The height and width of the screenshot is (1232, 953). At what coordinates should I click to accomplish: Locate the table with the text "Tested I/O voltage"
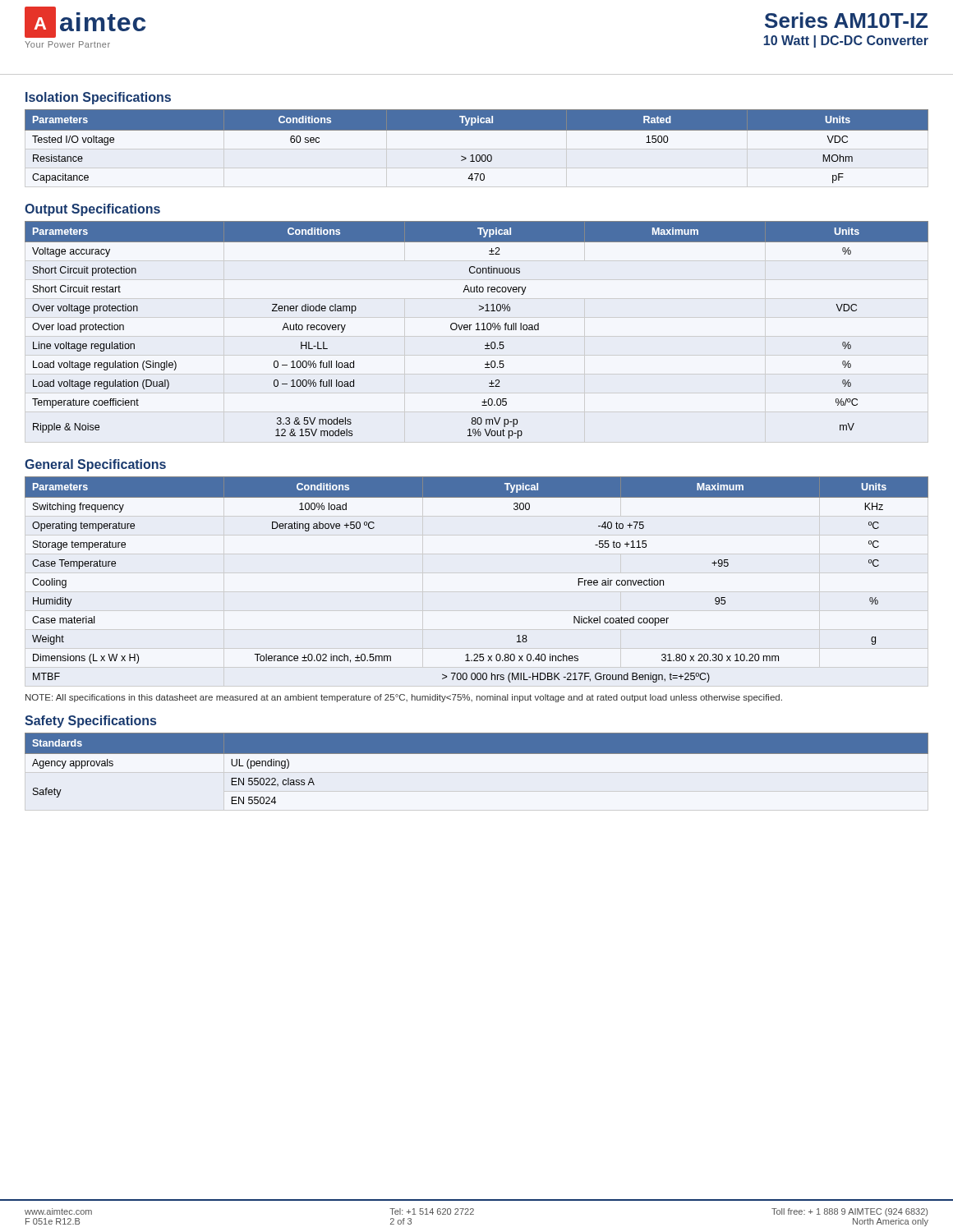click(x=476, y=148)
